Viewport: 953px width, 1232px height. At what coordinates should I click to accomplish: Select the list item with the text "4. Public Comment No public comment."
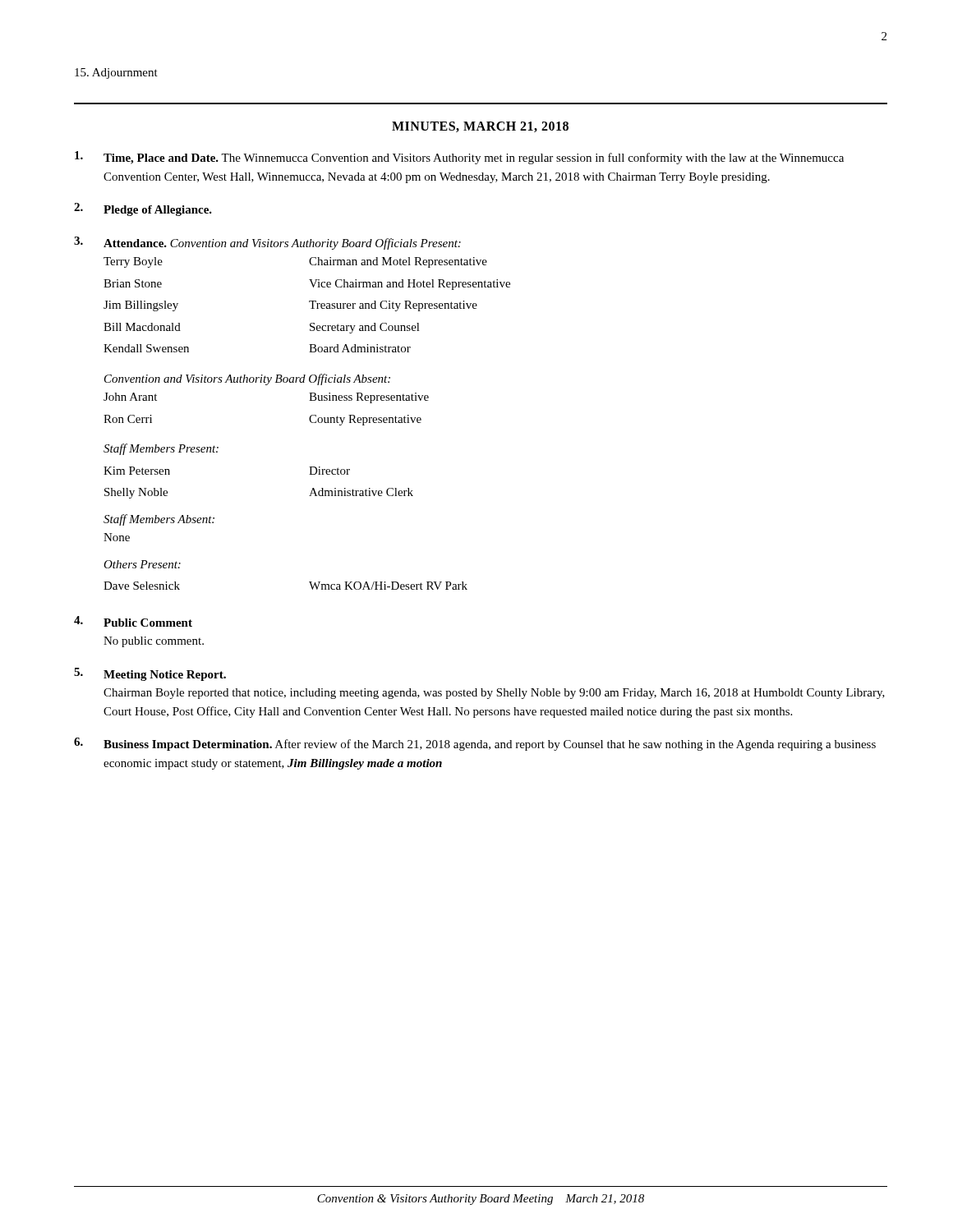click(139, 632)
